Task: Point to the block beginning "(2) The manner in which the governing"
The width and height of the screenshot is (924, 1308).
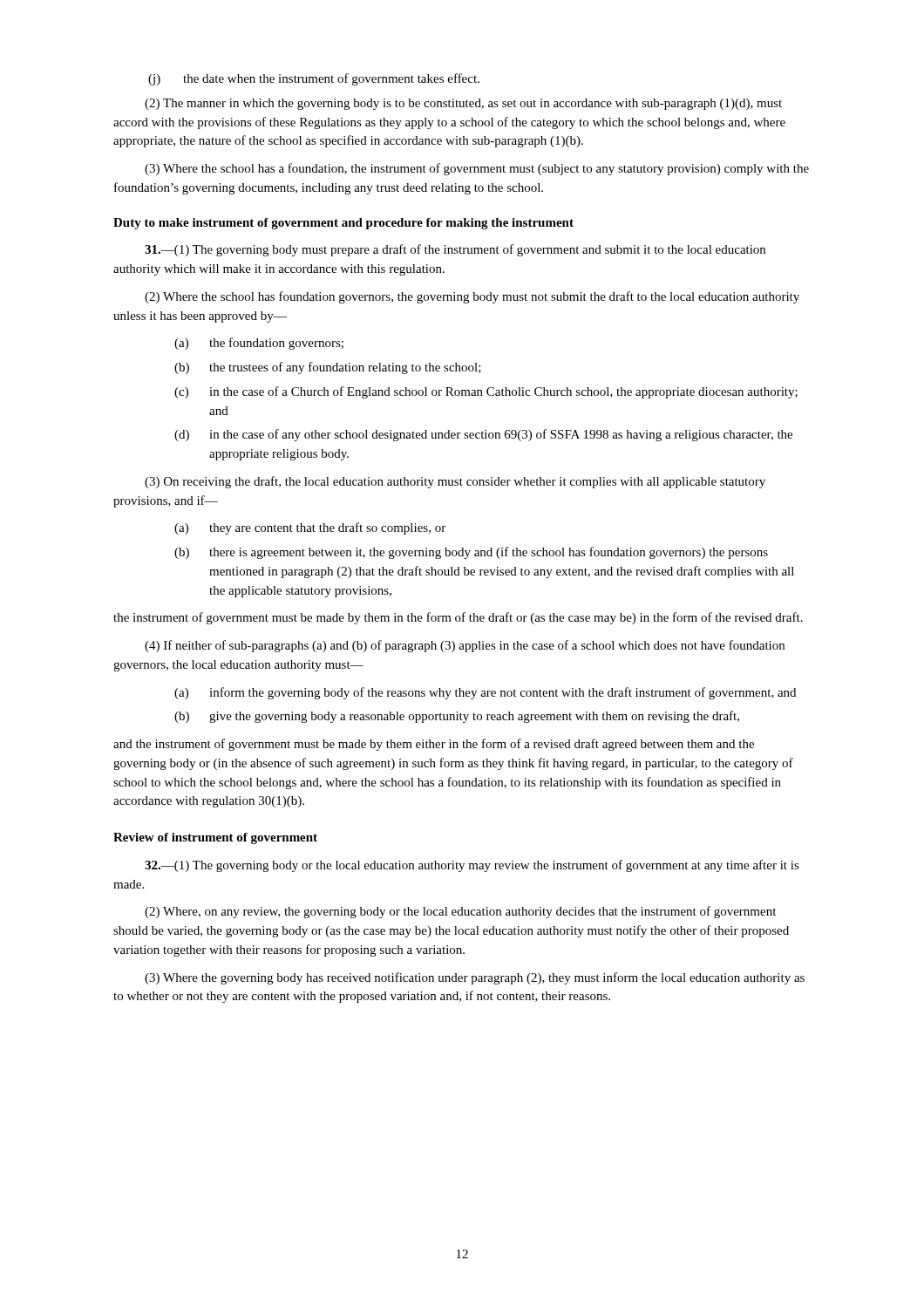Action: point(449,122)
